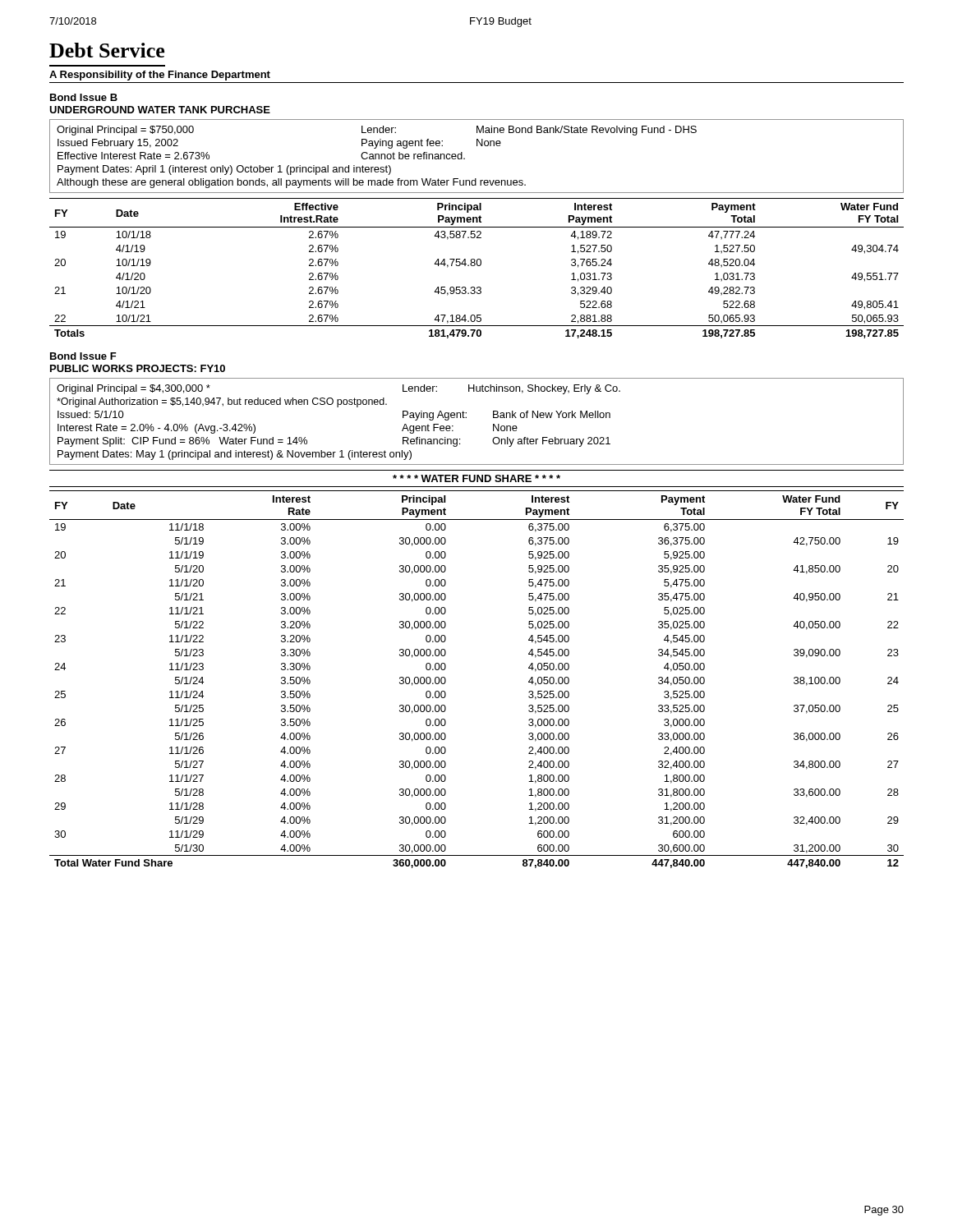Select the block starting "Debt Service"
The width and height of the screenshot is (953, 1232).
(107, 53)
